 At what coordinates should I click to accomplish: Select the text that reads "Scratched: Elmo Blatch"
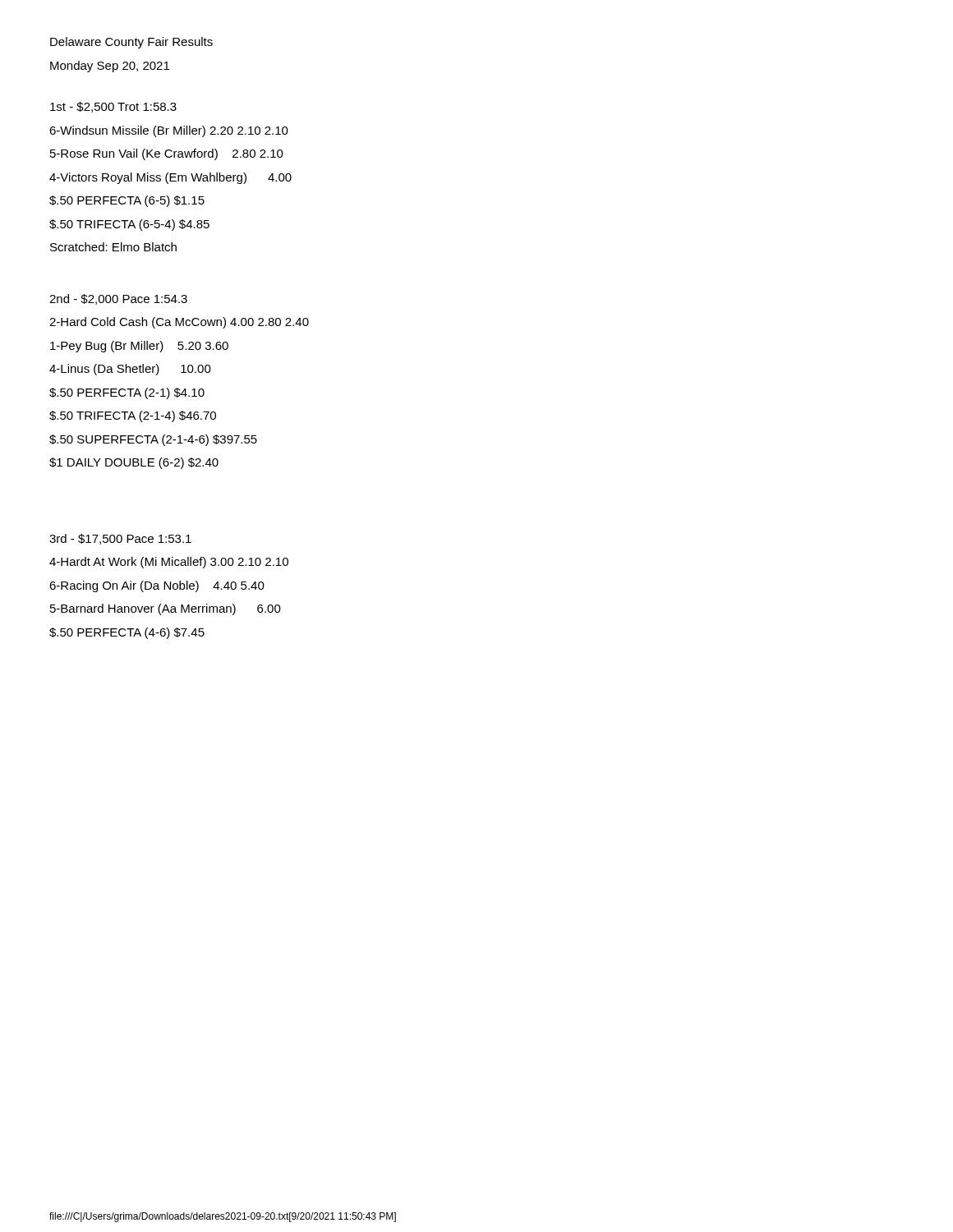click(113, 247)
